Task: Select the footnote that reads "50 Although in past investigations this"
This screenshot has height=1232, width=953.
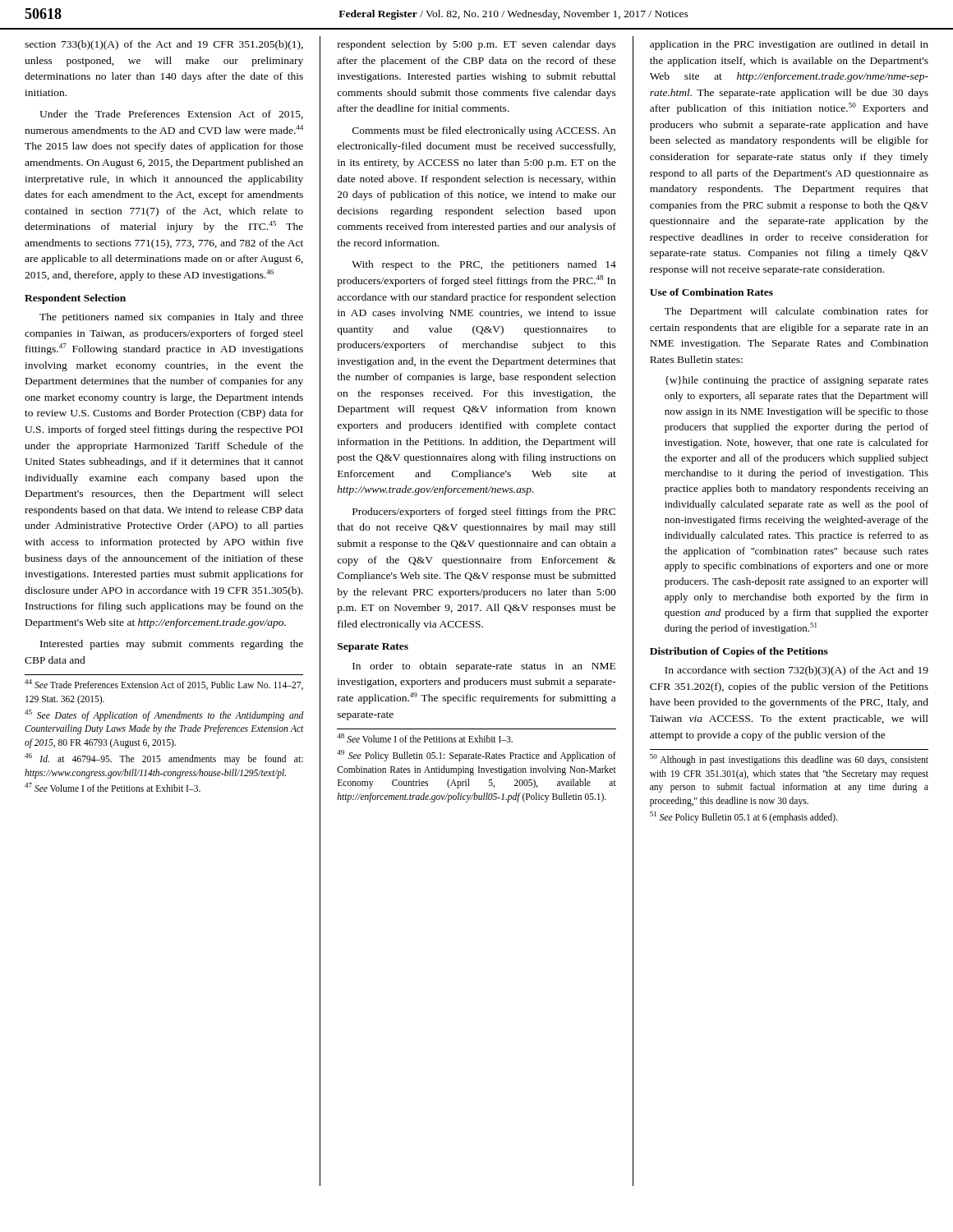Action: pos(789,780)
